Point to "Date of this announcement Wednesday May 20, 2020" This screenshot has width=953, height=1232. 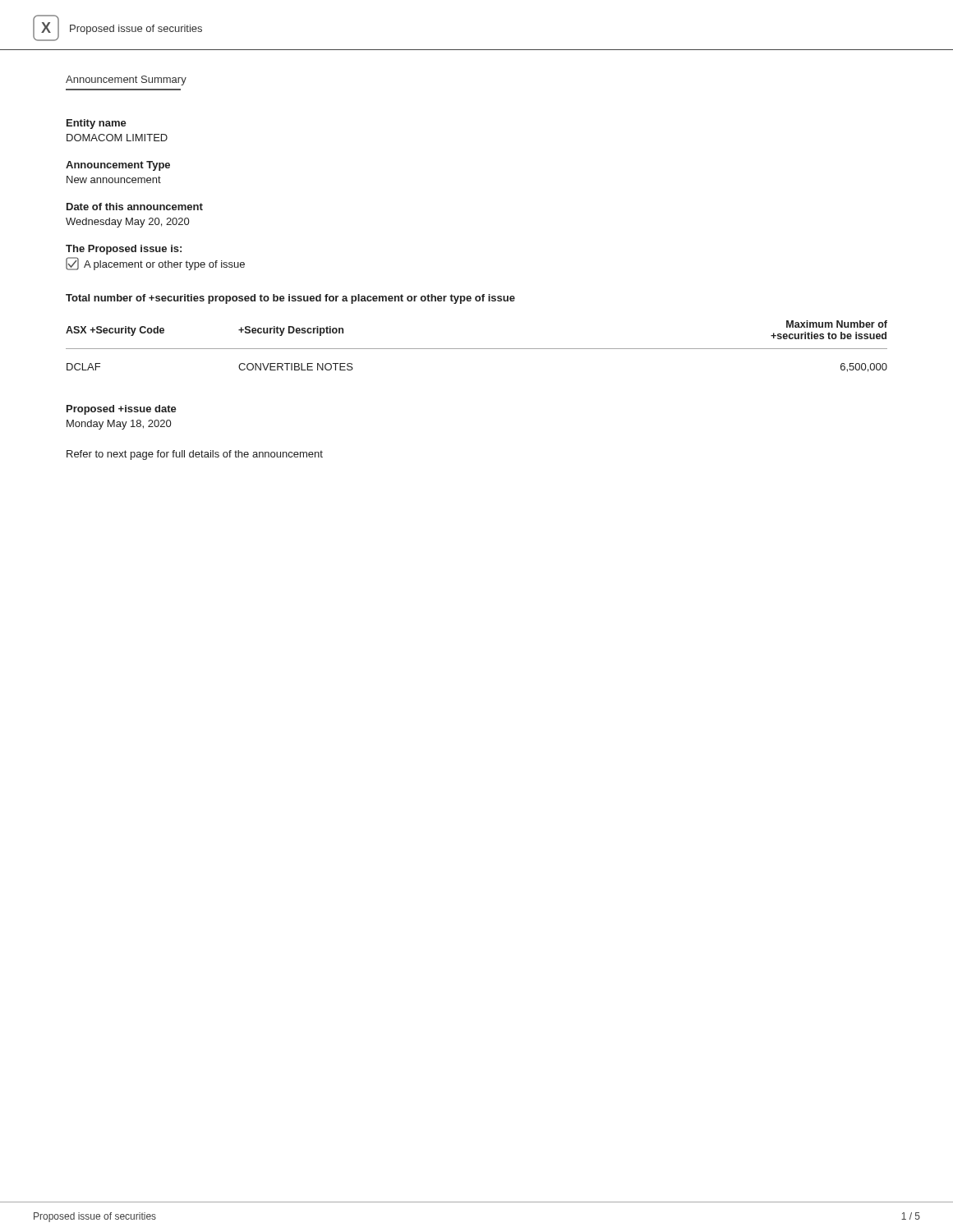click(135, 207)
